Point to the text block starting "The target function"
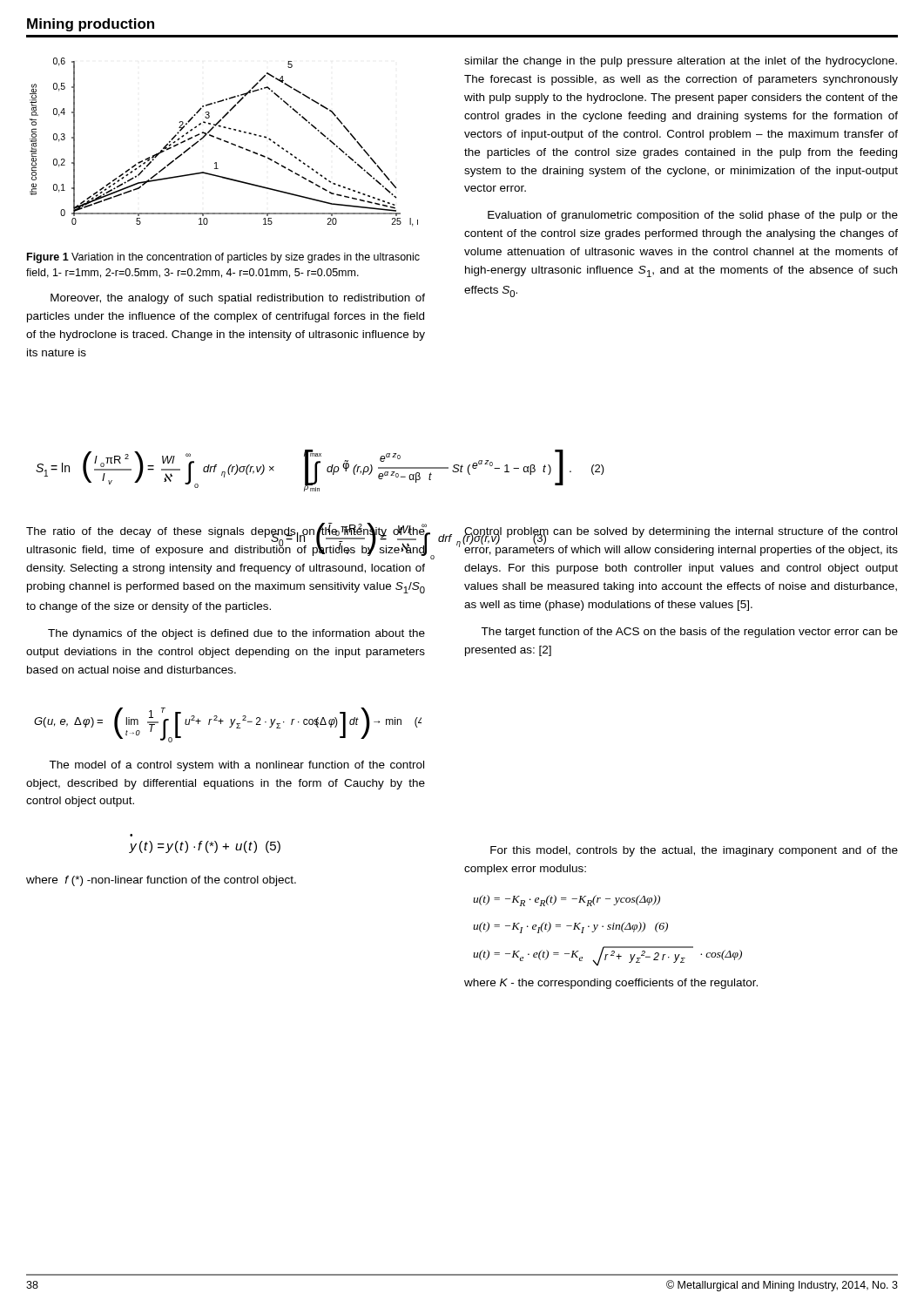 [x=681, y=640]
